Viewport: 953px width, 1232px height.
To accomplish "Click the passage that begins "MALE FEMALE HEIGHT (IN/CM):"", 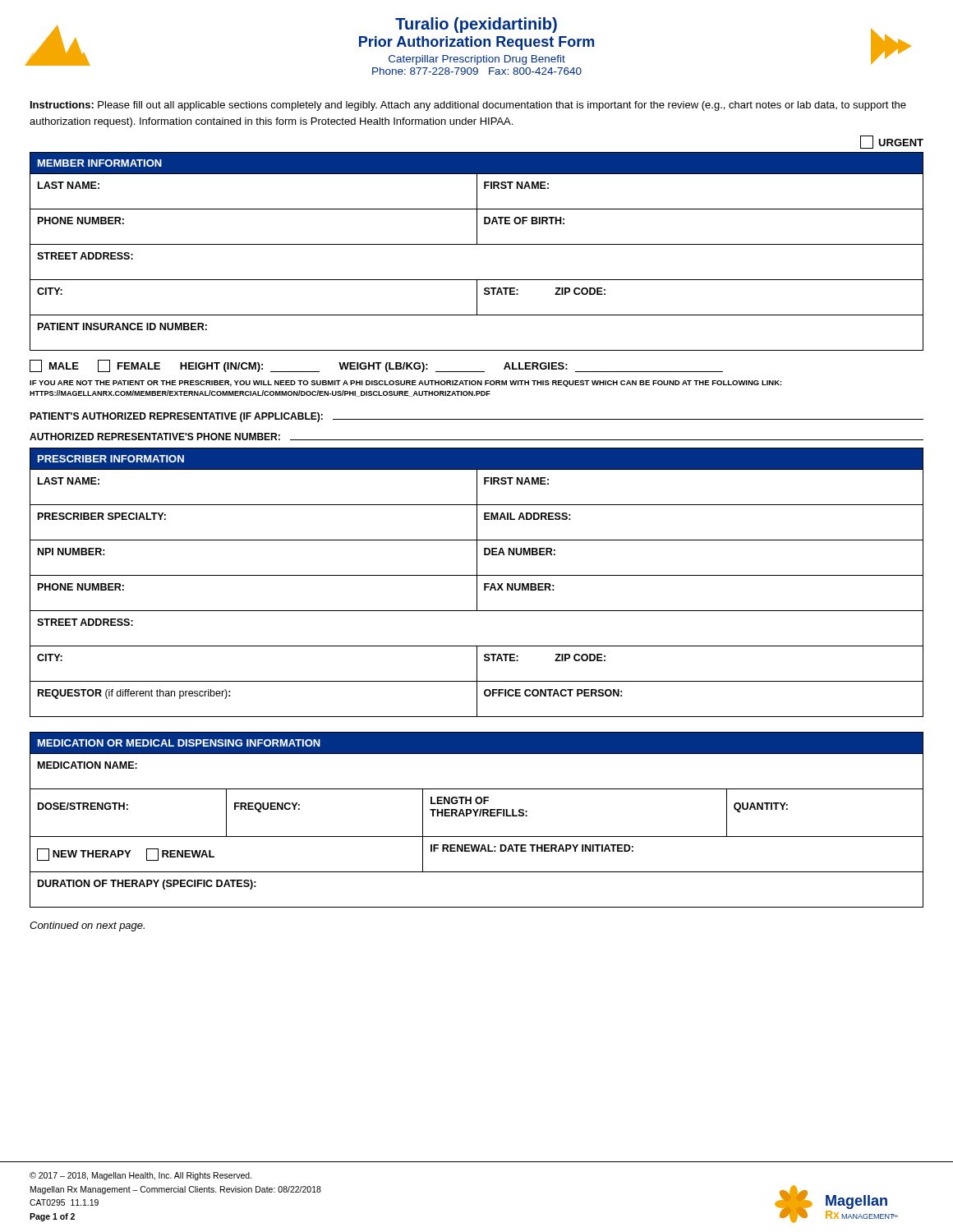I will [x=376, y=365].
